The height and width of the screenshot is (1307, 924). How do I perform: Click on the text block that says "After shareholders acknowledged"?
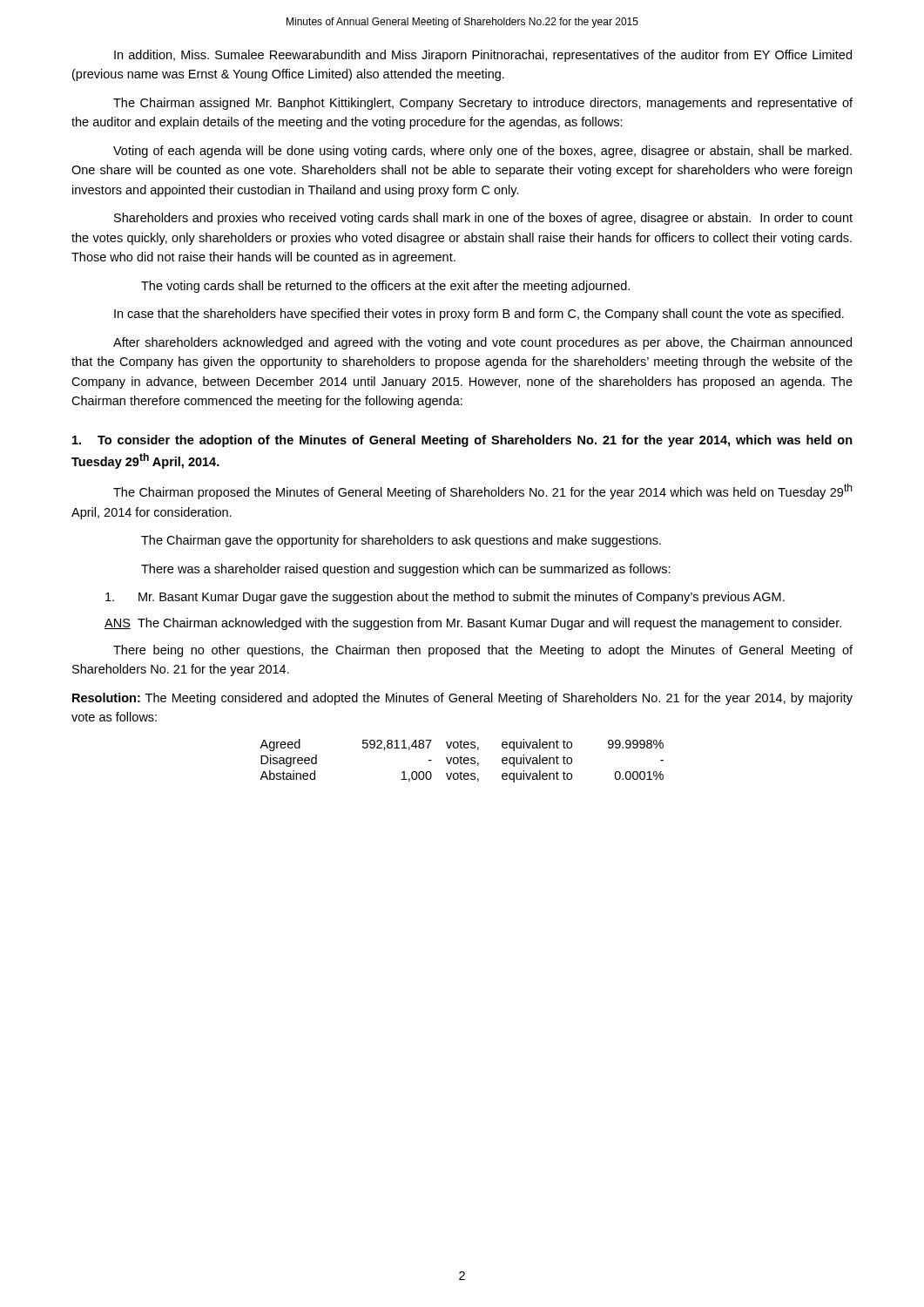[462, 371]
